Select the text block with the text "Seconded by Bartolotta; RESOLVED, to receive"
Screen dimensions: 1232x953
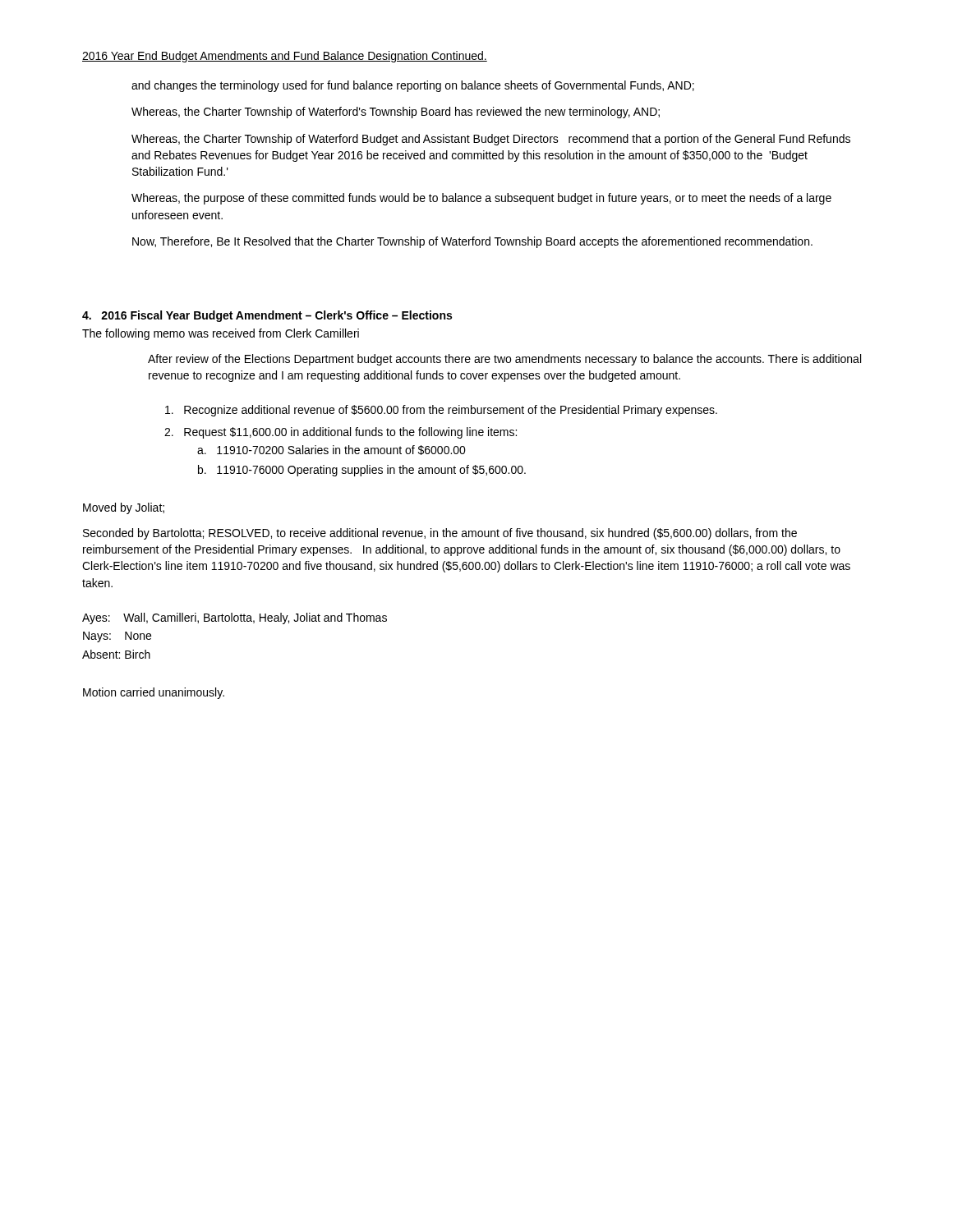tap(466, 558)
